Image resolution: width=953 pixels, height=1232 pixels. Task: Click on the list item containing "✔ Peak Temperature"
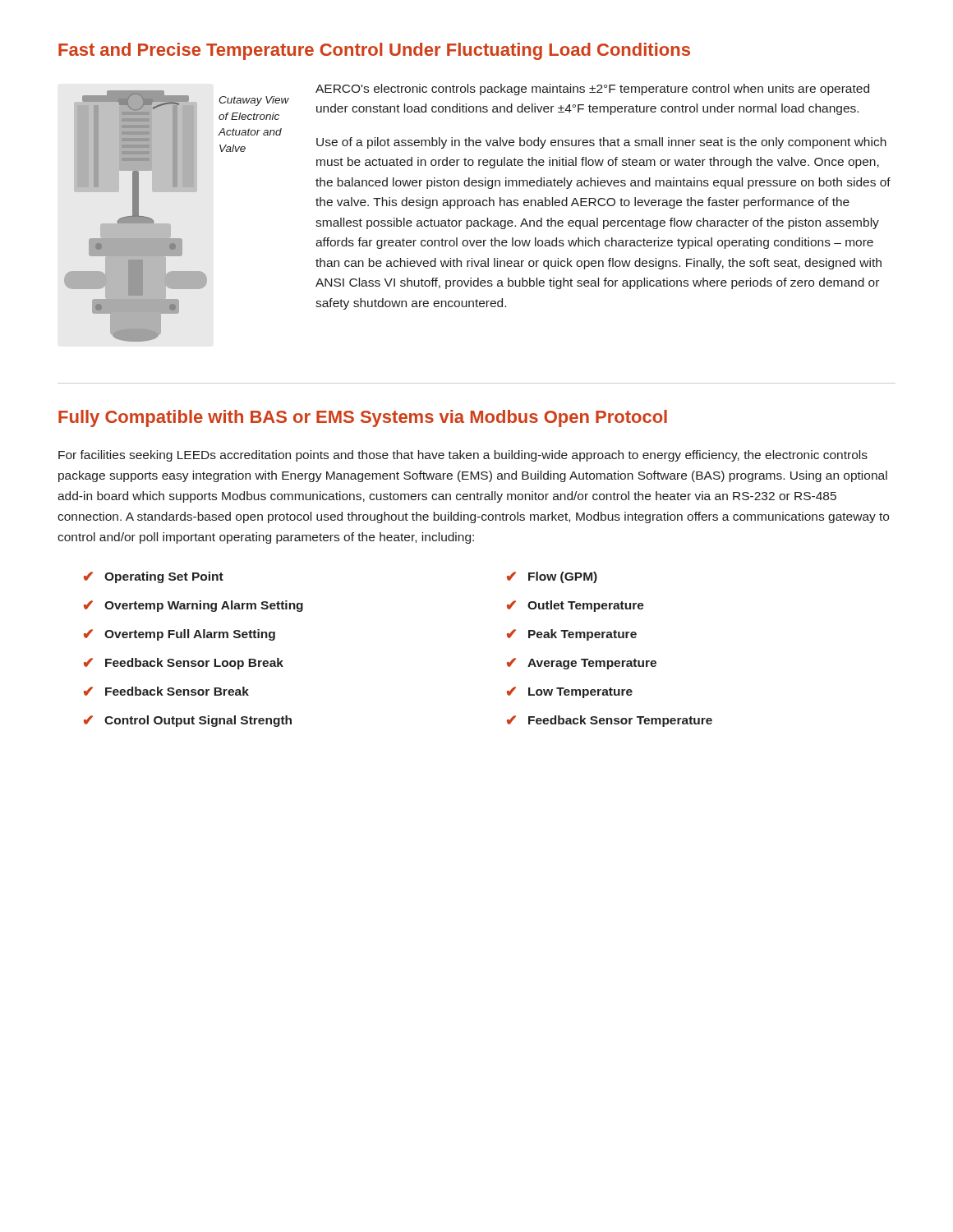(571, 634)
